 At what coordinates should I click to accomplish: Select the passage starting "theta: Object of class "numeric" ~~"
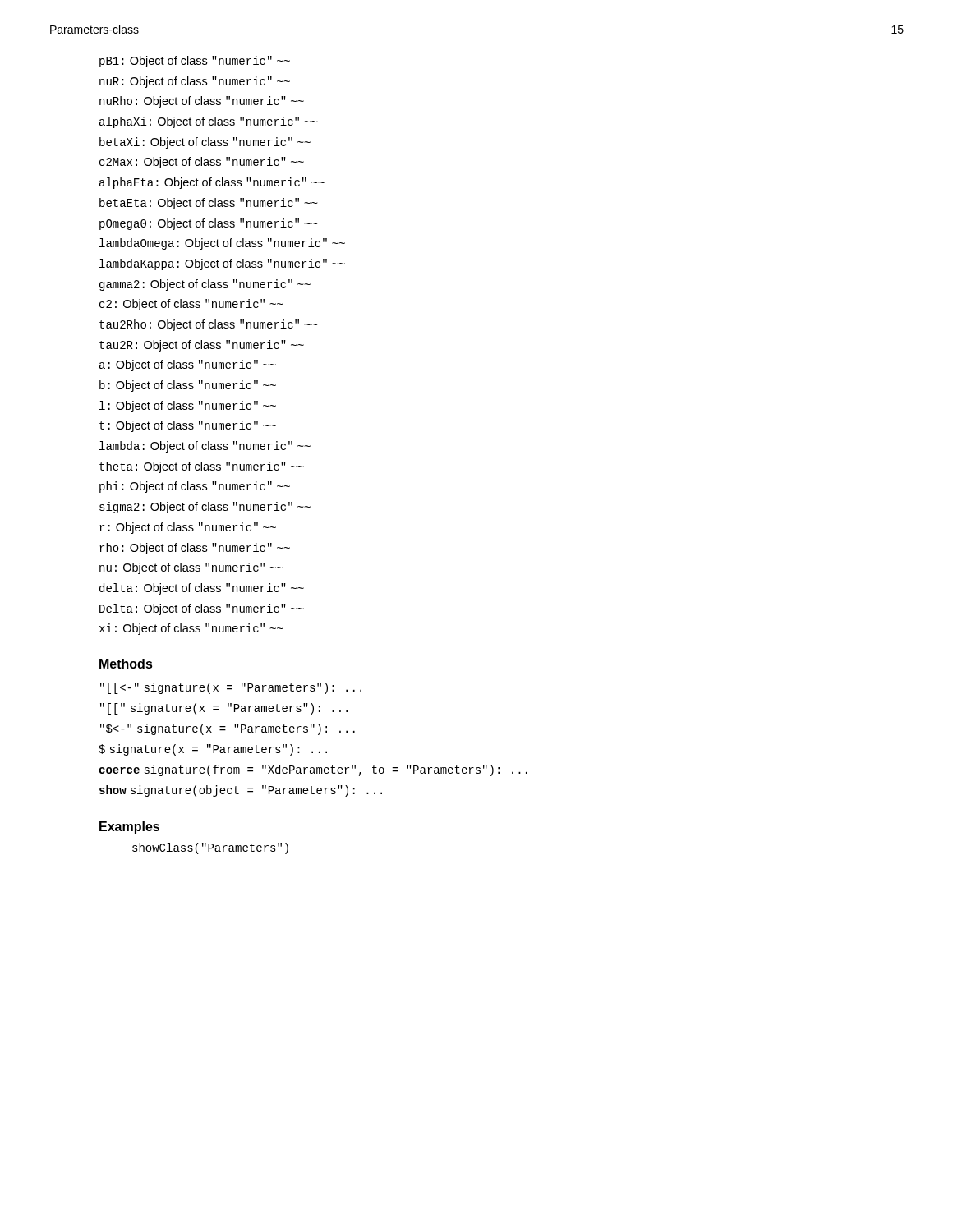click(x=201, y=467)
